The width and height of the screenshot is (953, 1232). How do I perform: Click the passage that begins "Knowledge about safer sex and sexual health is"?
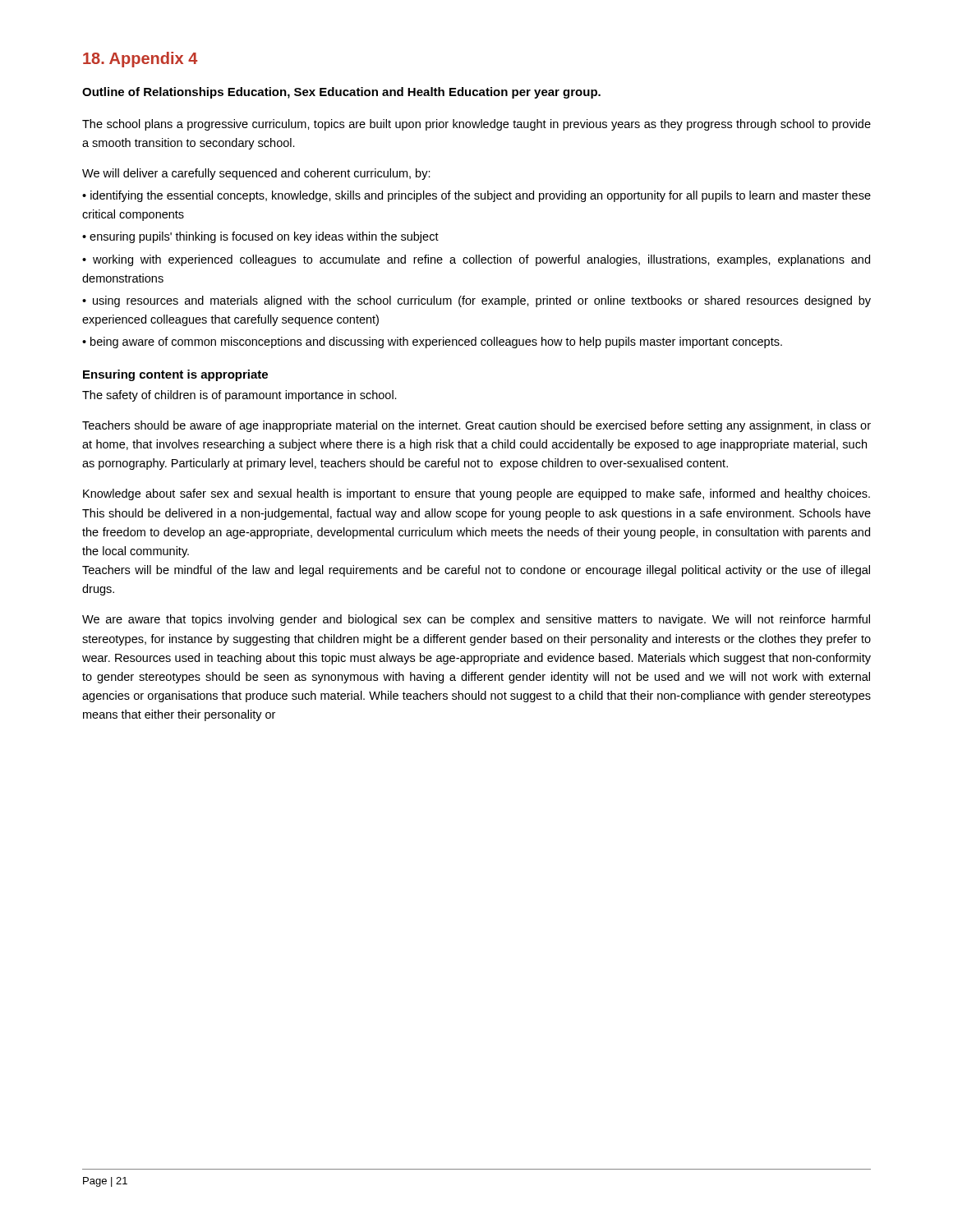pos(476,542)
